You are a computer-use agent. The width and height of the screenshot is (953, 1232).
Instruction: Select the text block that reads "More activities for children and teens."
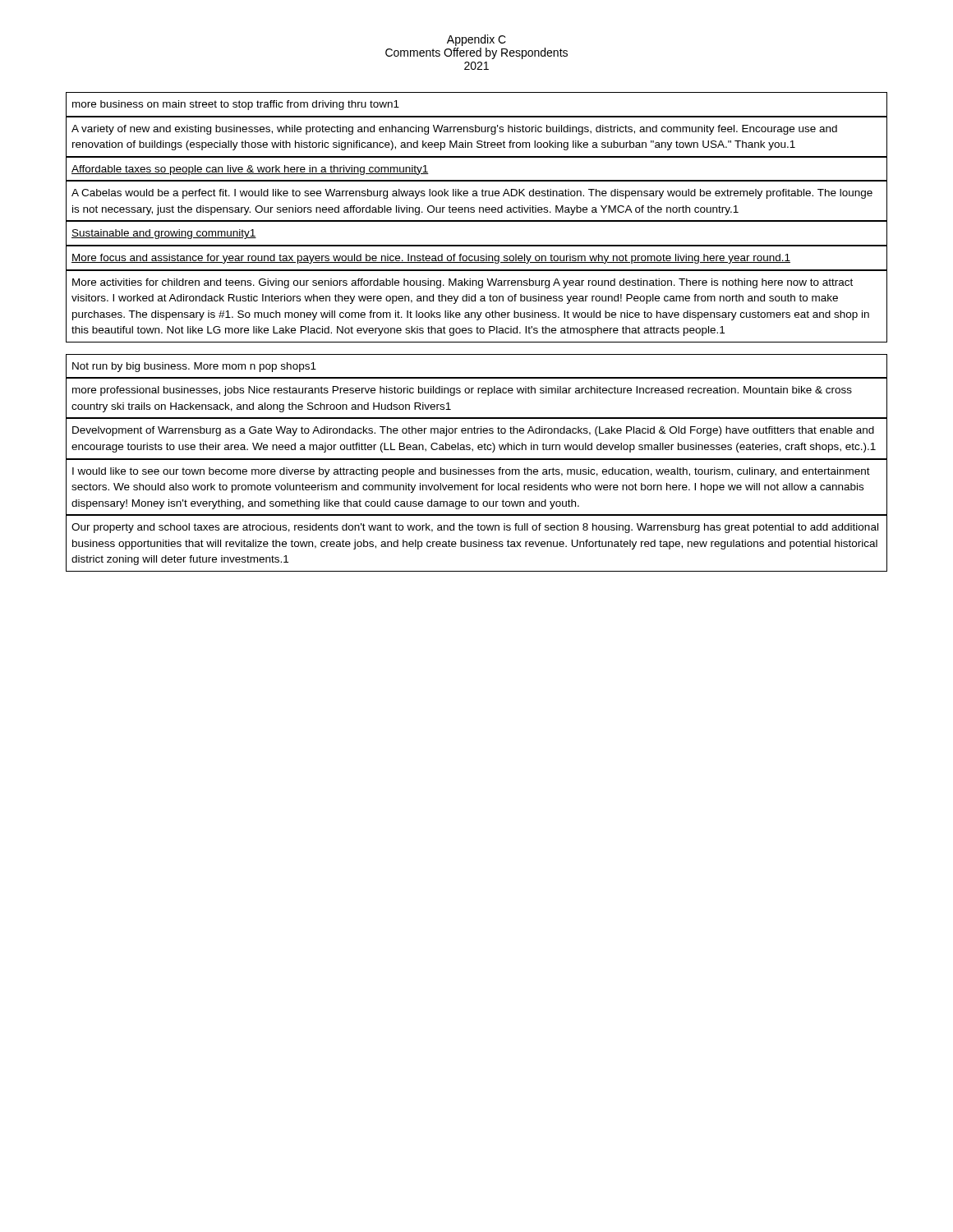(471, 306)
